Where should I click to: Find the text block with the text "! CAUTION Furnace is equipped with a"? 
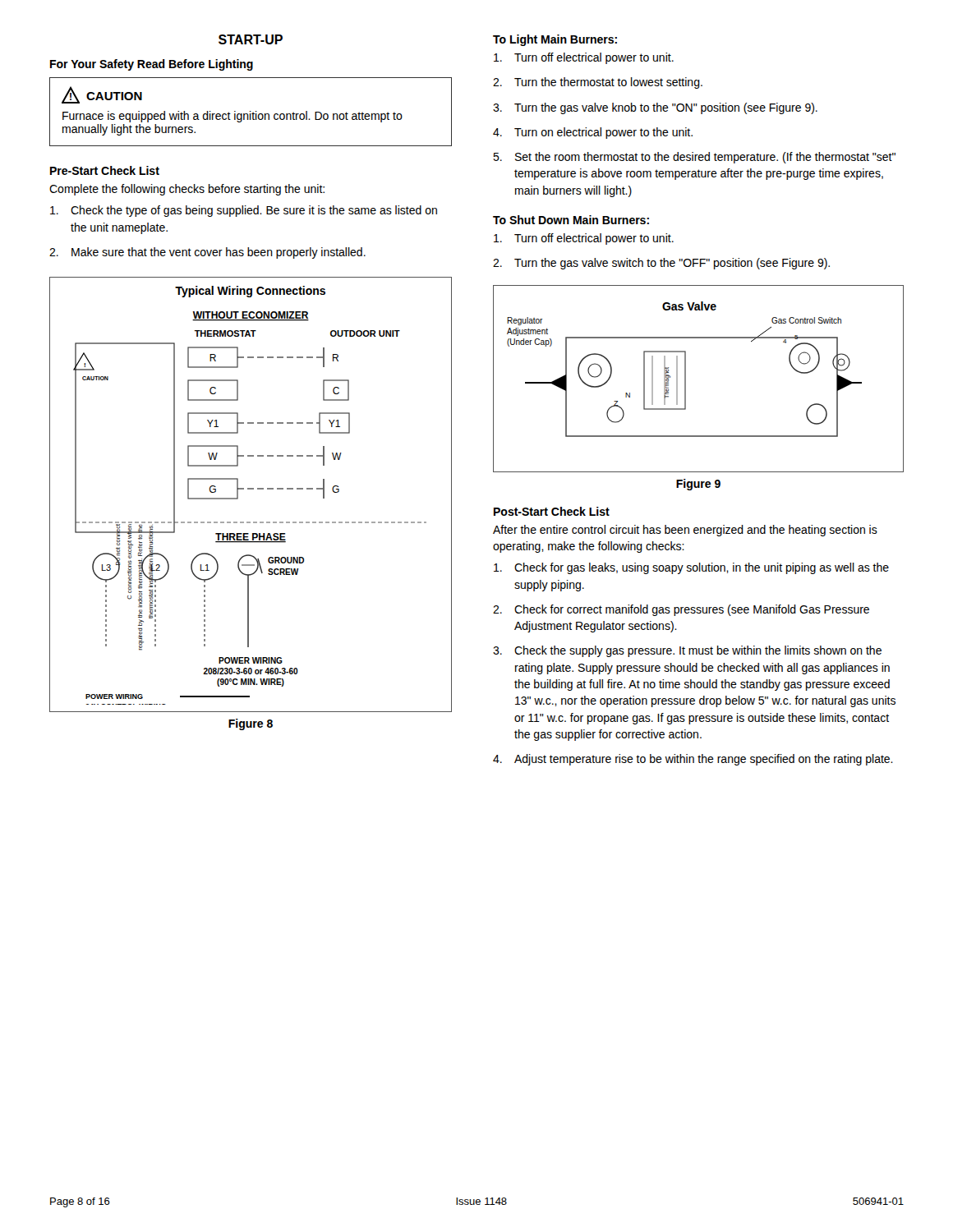coord(251,111)
